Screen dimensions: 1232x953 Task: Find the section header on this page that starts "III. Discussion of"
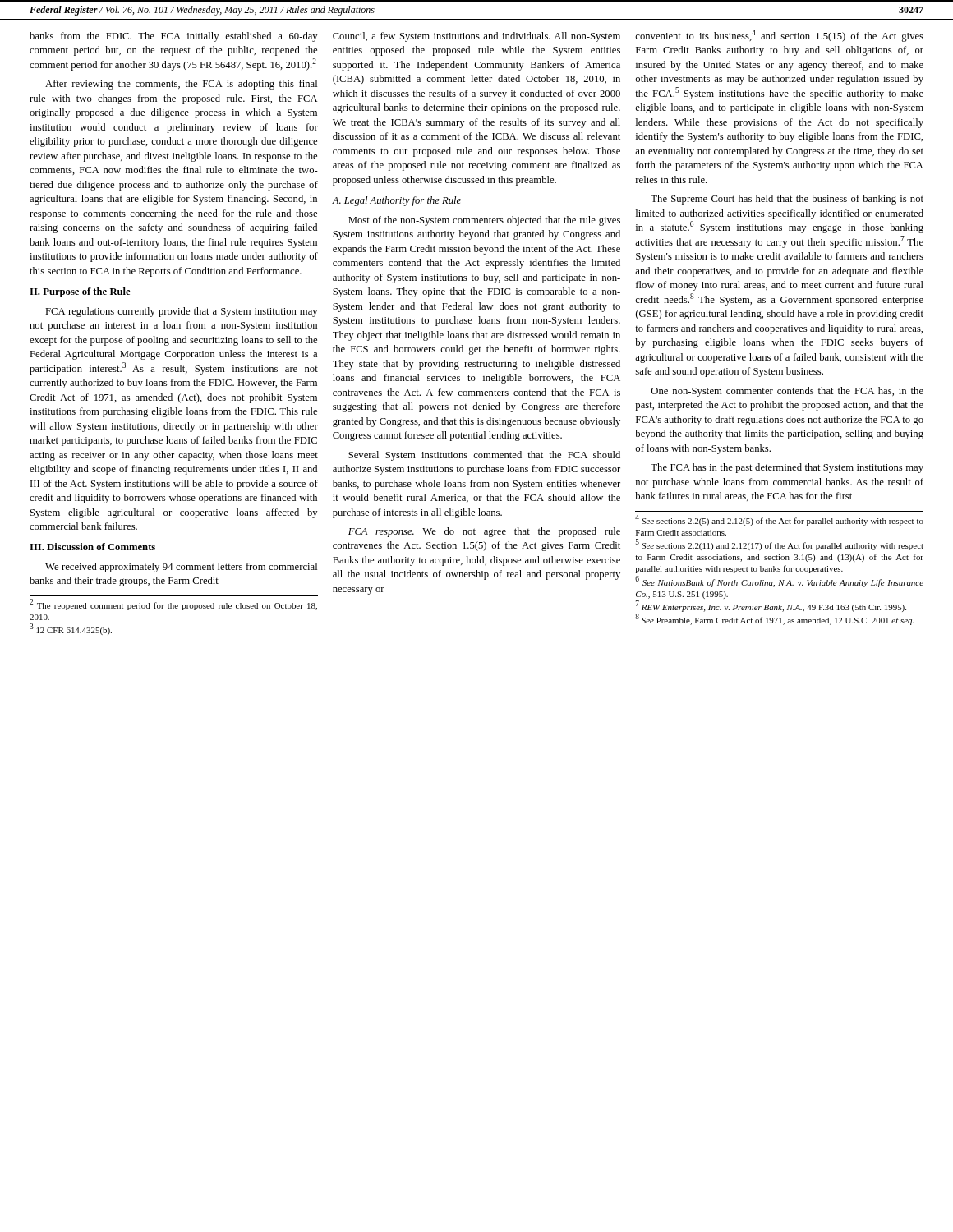coord(92,547)
